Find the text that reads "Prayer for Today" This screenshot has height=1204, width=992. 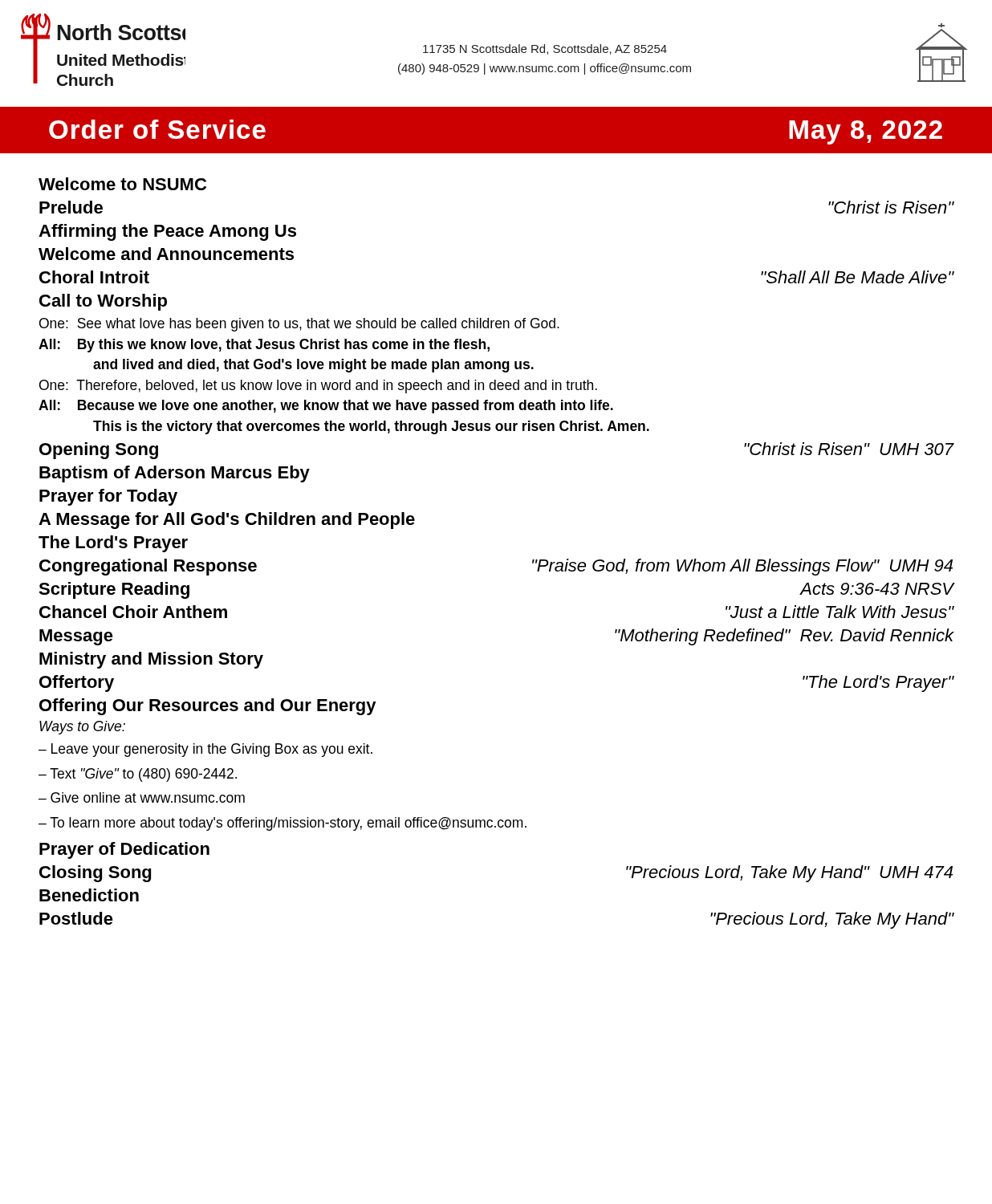(108, 496)
